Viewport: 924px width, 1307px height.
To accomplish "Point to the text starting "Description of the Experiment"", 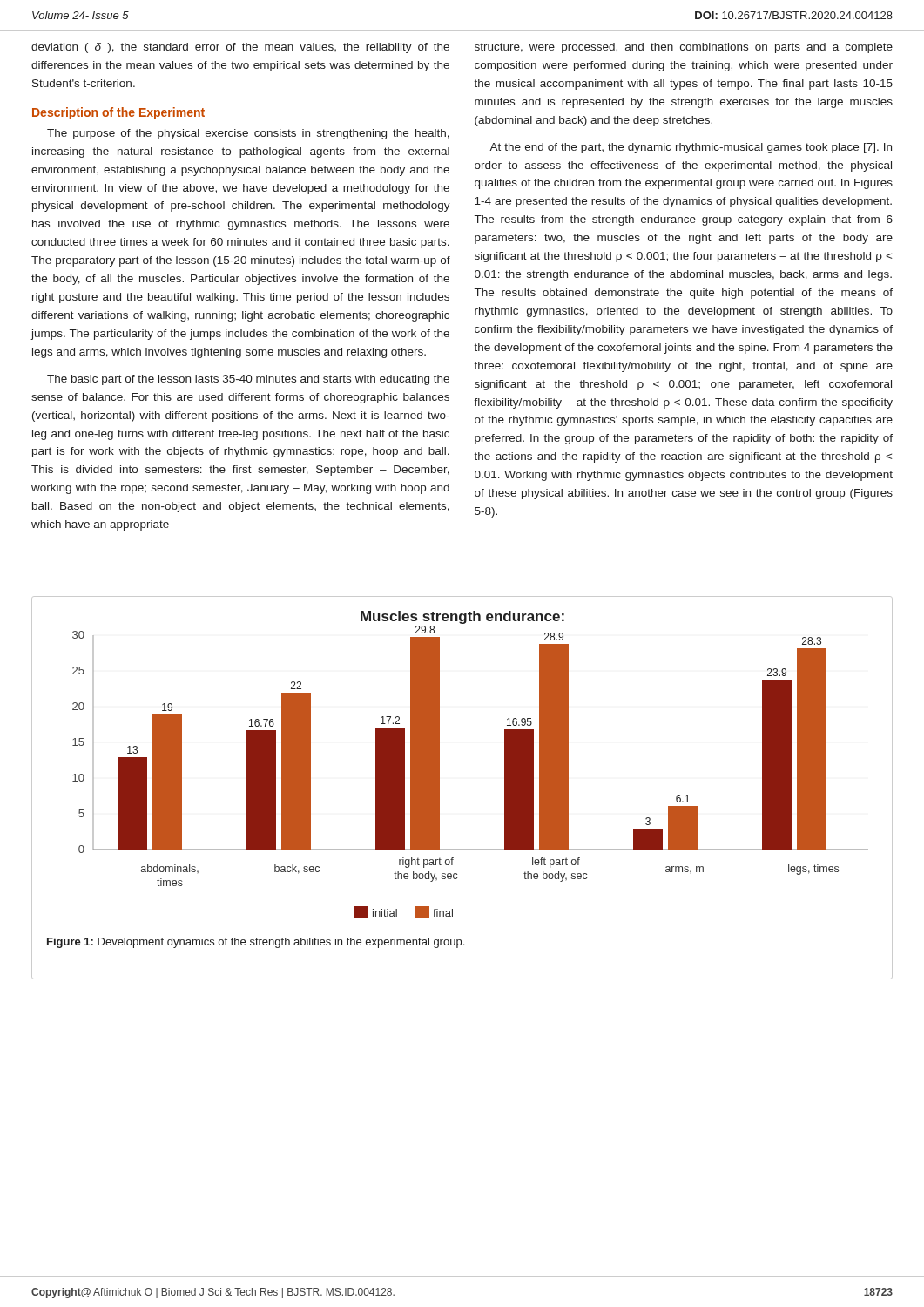I will pos(118,112).
